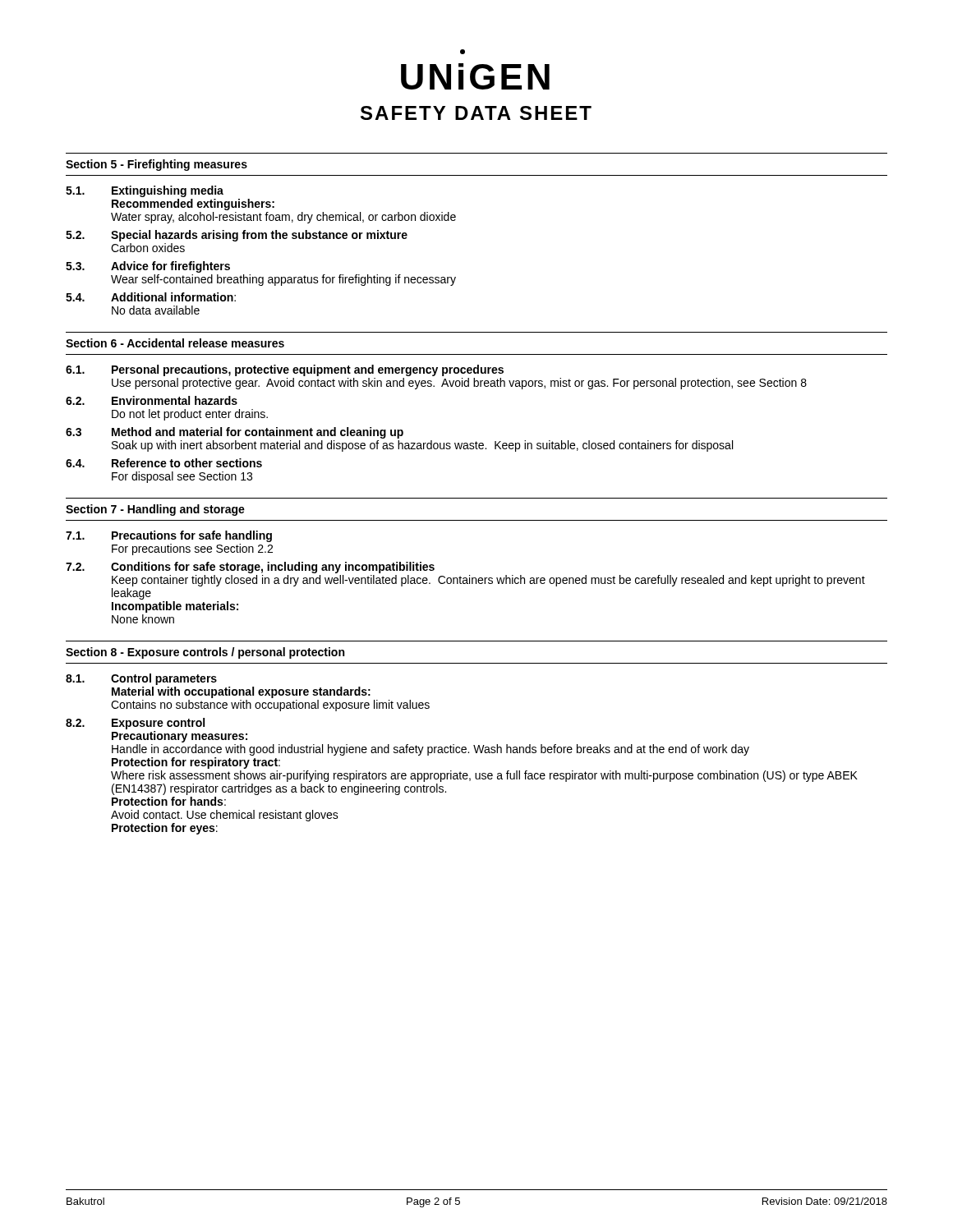Viewport: 953px width, 1232px height.
Task: Click the passage that begins "5.1. Extinguishing media Recommended extinguishers: Water spray,"
Action: pos(261,204)
